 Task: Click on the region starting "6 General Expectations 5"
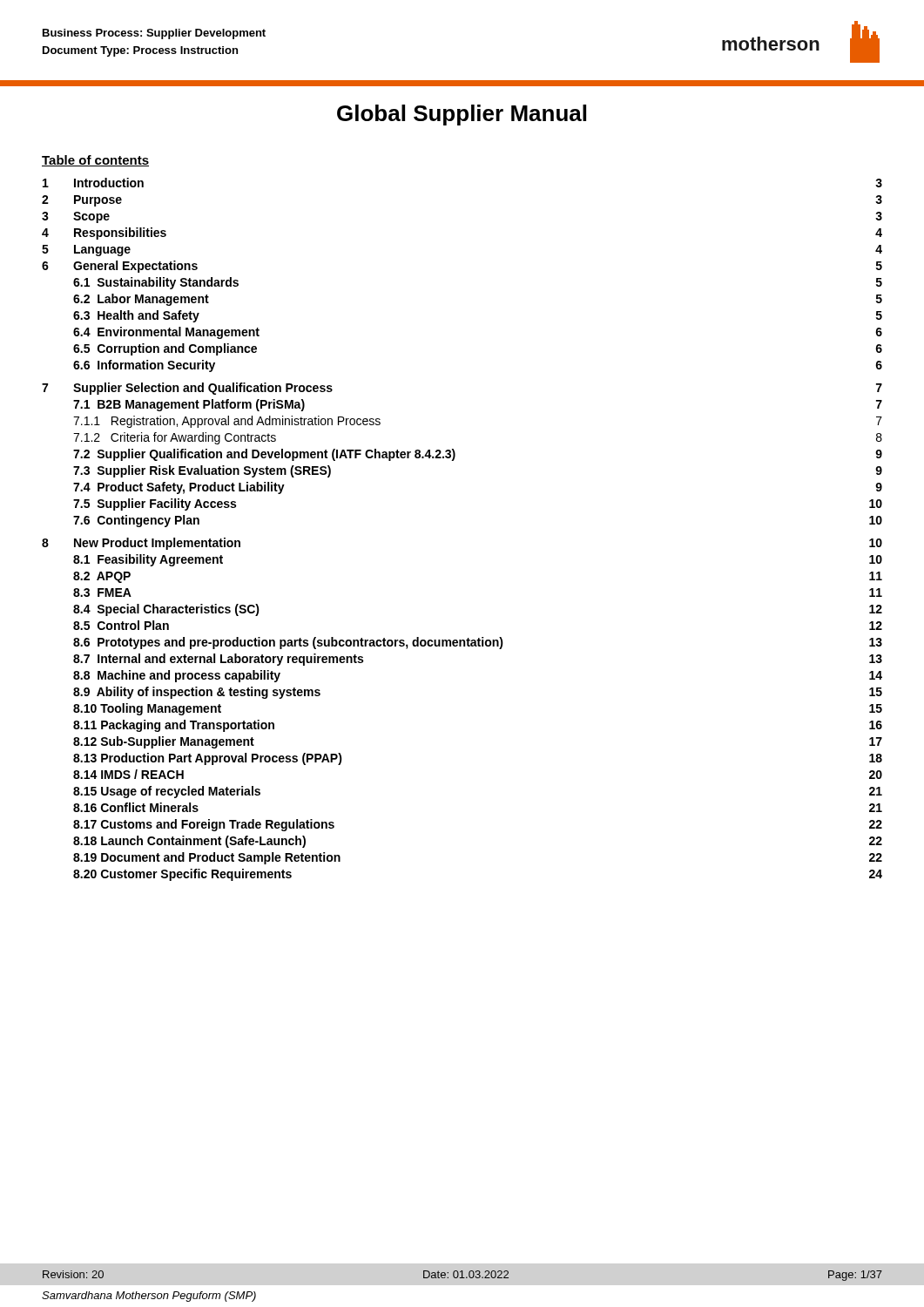tap(128, 266)
